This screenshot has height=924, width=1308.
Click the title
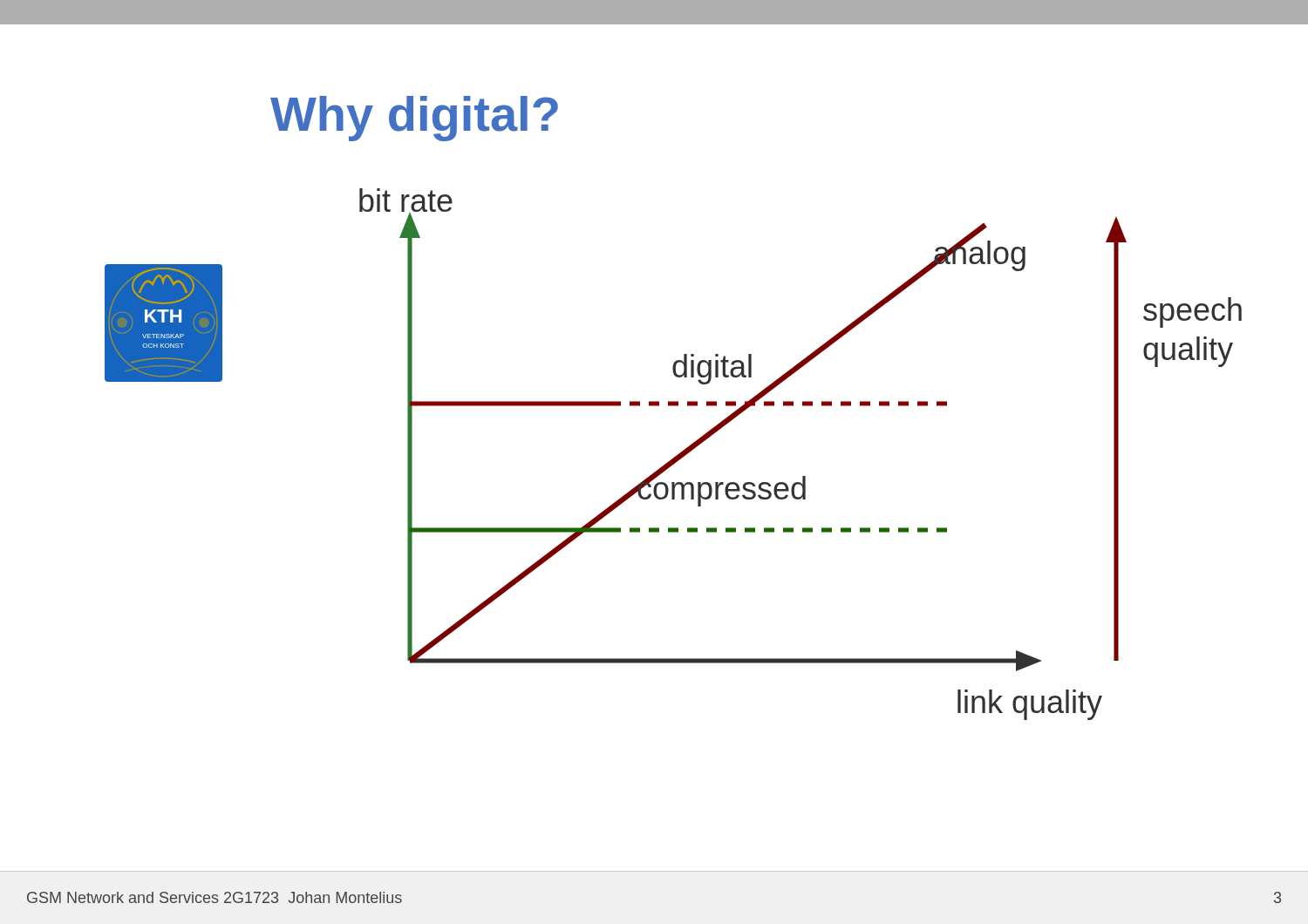415,114
